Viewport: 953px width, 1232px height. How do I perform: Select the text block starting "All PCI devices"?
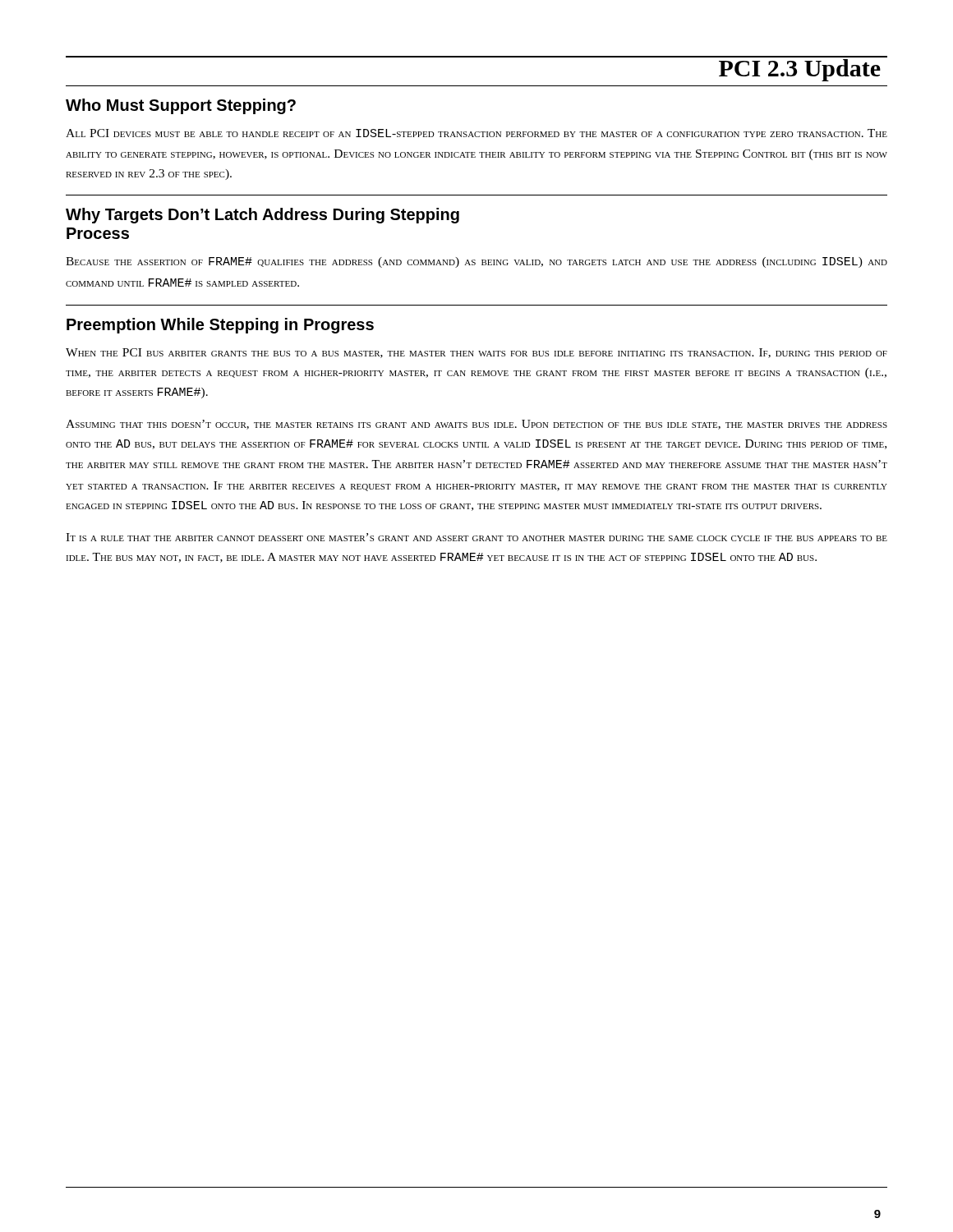(x=476, y=153)
